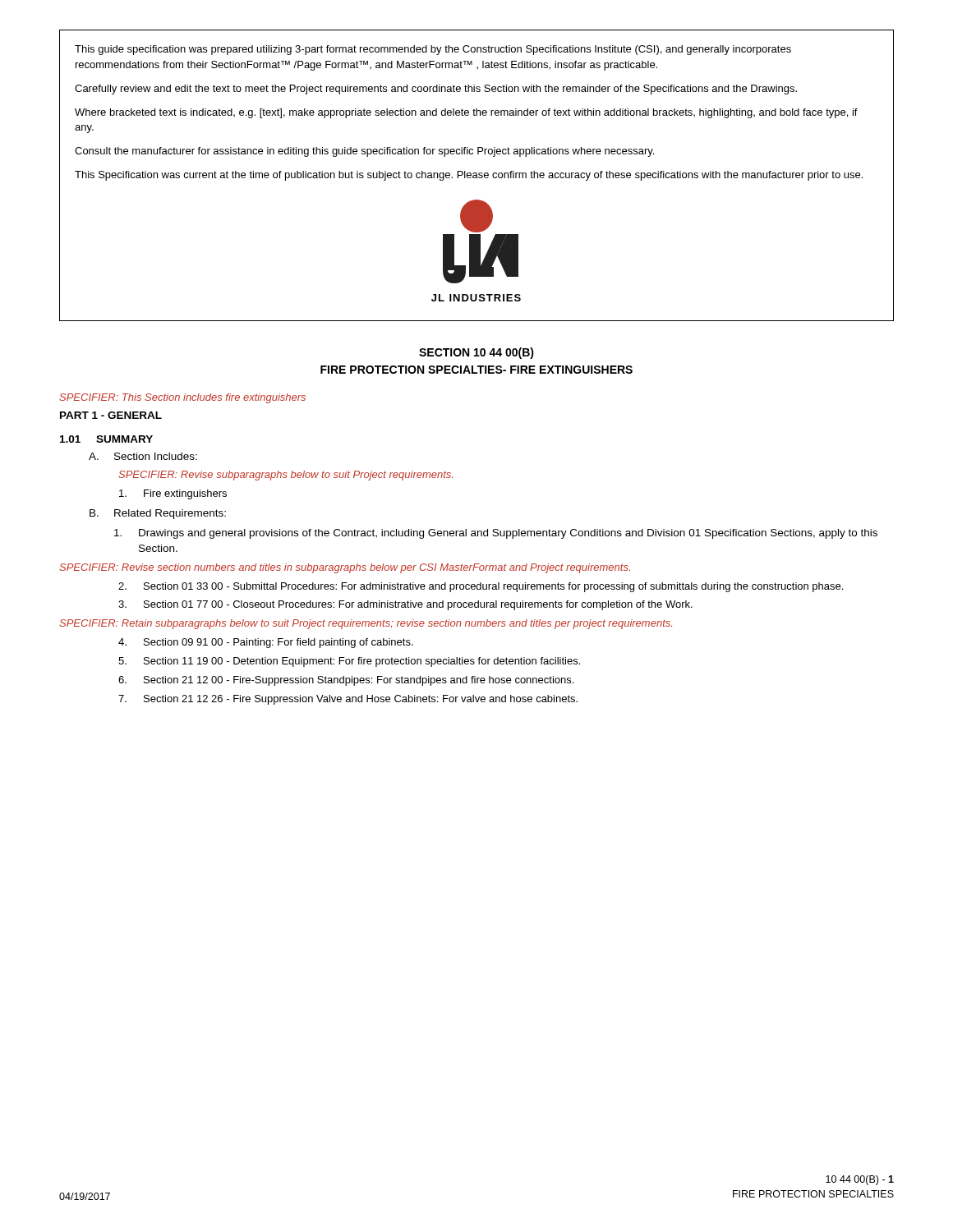
Task: Find the block on this page that starts "SPECIFIER: Revise section"
Action: [345, 567]
